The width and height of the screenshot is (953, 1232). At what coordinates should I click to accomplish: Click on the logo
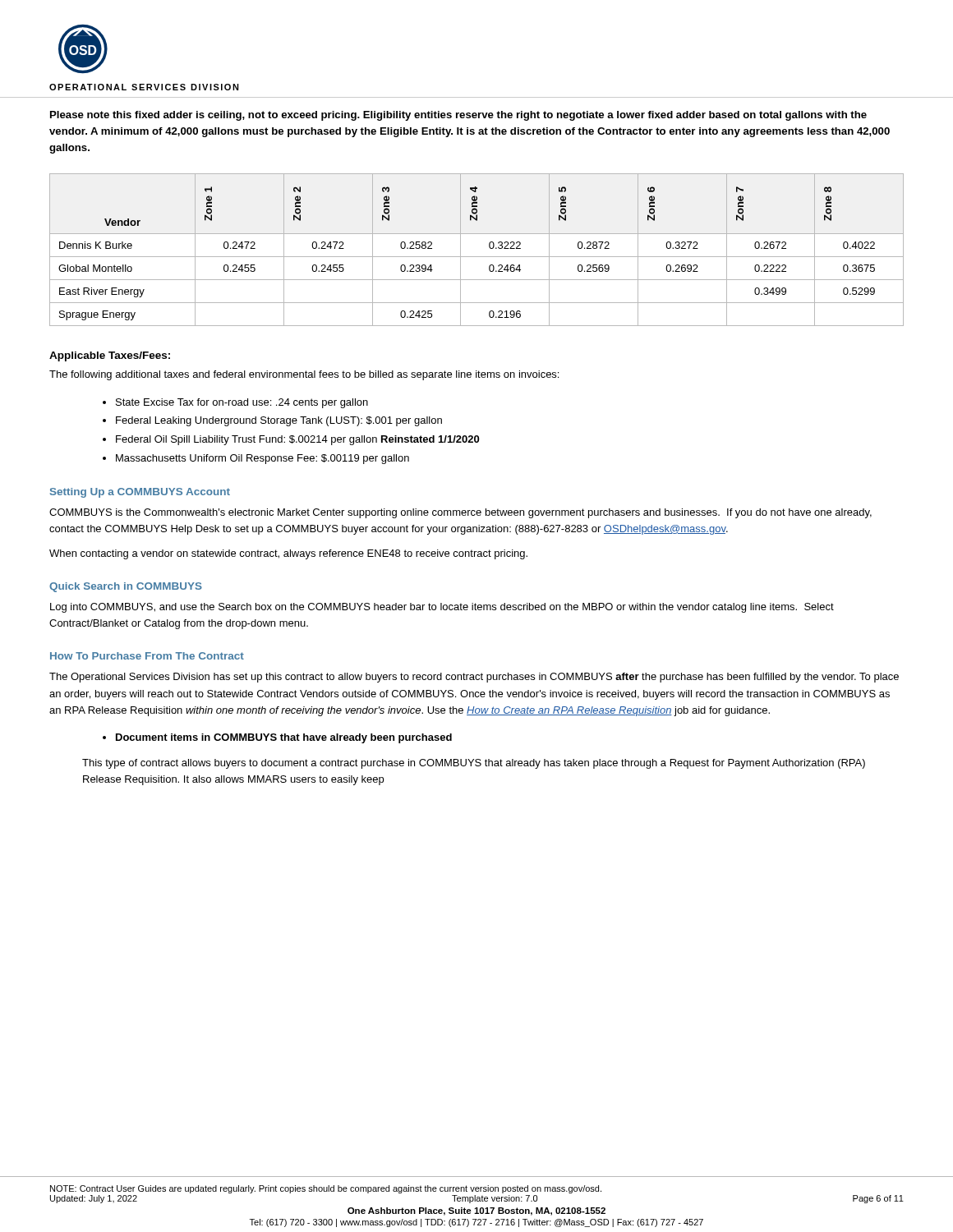pyautogui.click(x=145, y=58)
